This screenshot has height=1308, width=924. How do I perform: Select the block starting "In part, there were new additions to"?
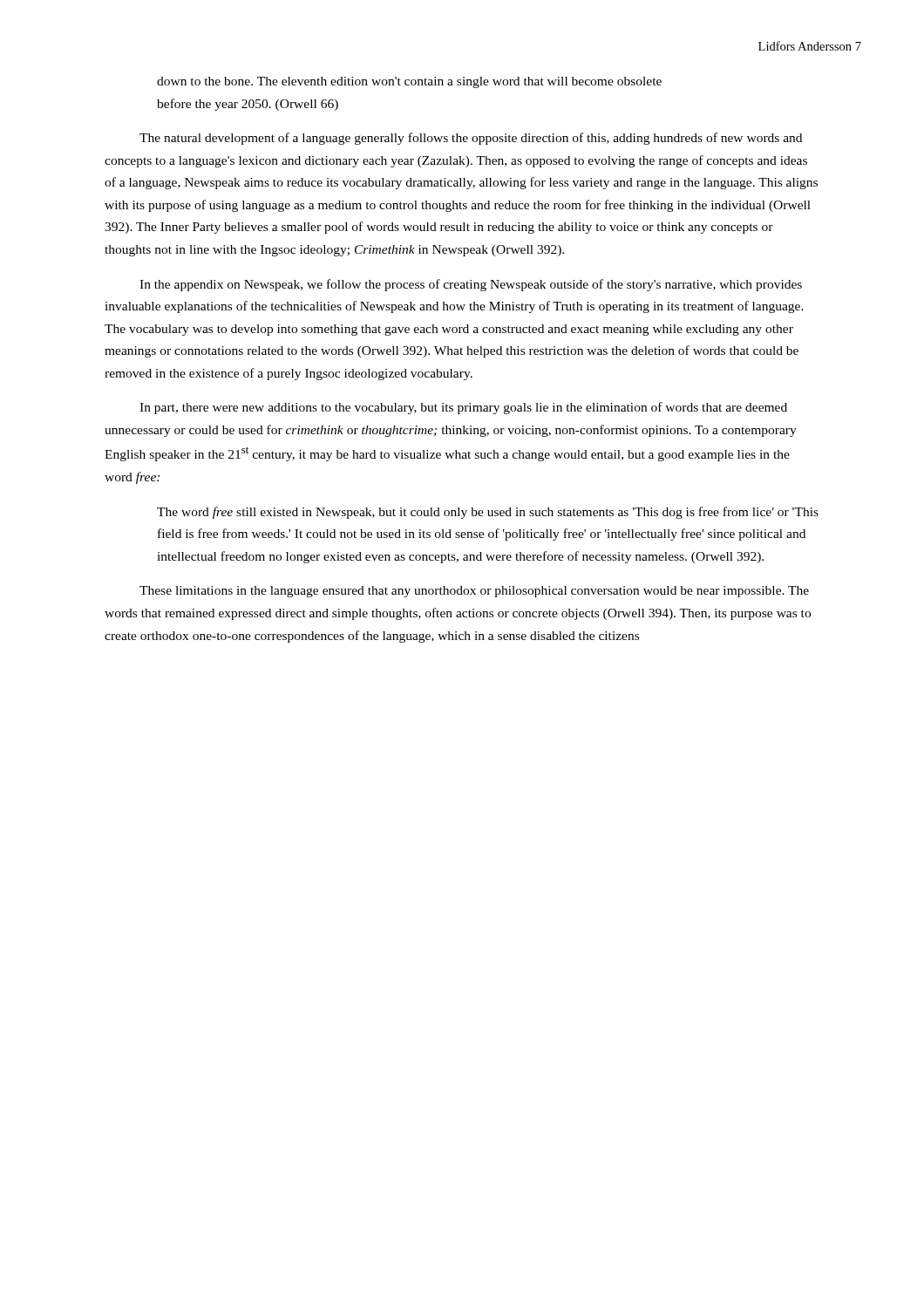tap(451, 442)
